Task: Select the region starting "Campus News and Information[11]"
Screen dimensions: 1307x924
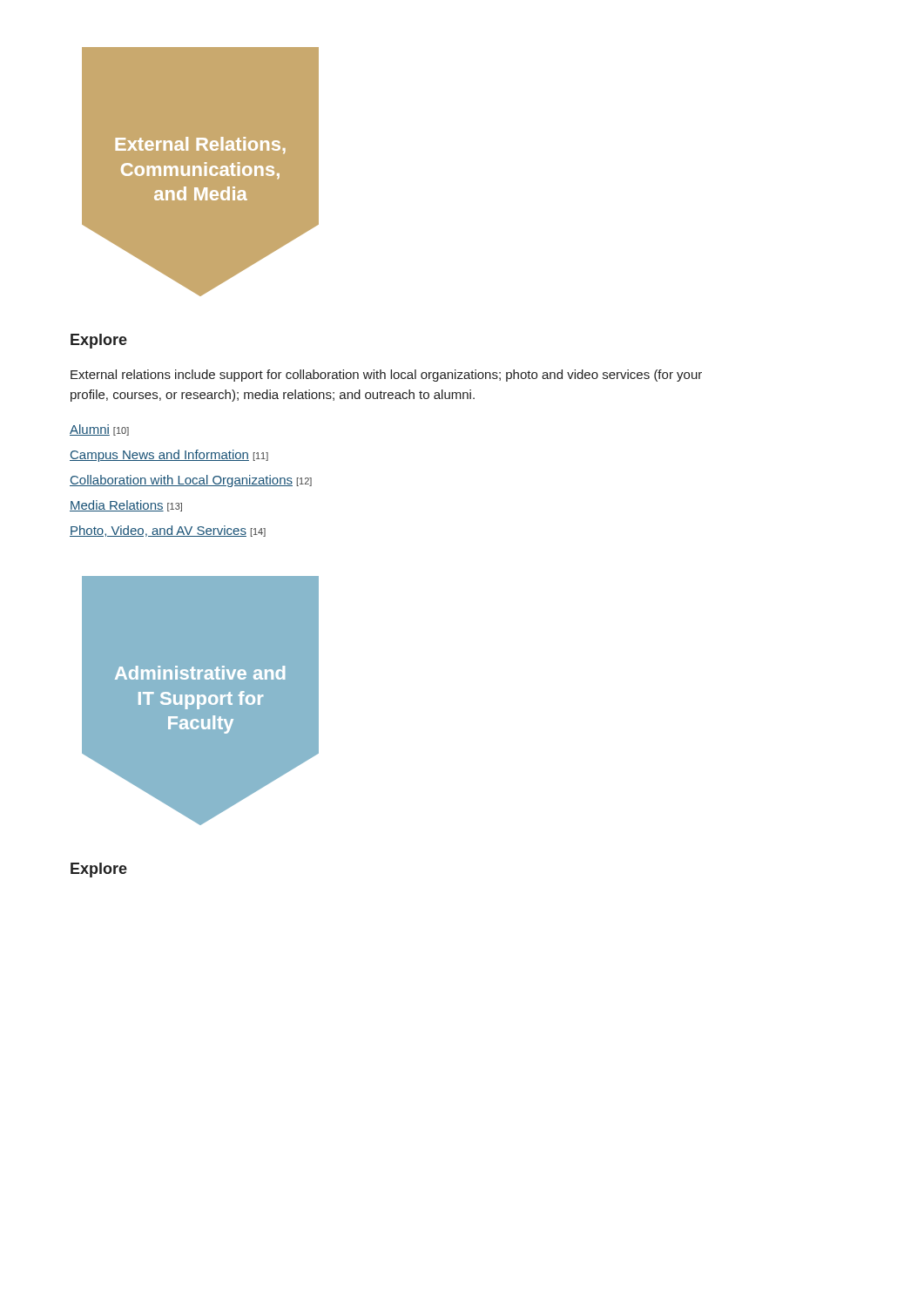Action: click(x=169, y=454)
